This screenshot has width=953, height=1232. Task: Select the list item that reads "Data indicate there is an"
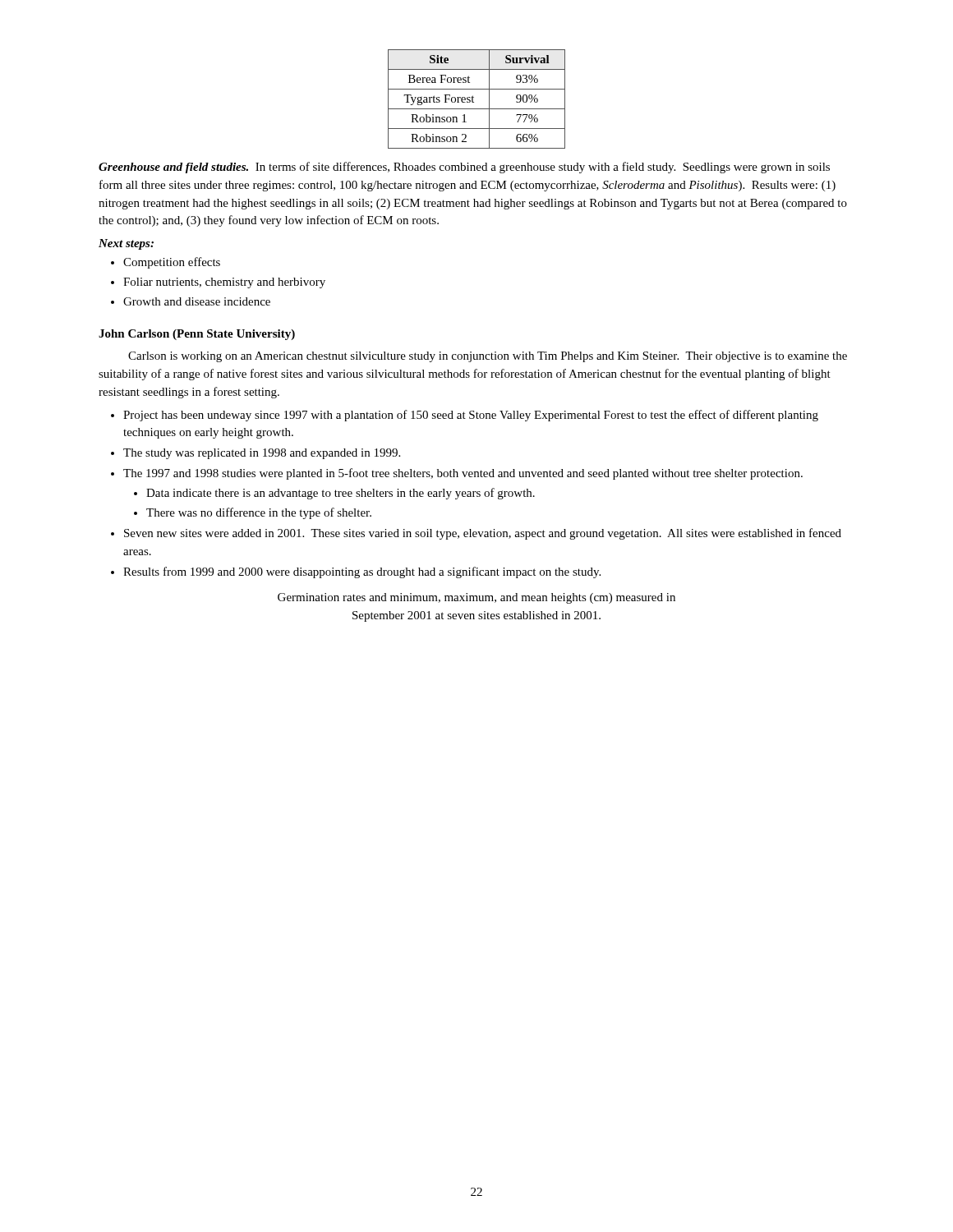(341, 492)
